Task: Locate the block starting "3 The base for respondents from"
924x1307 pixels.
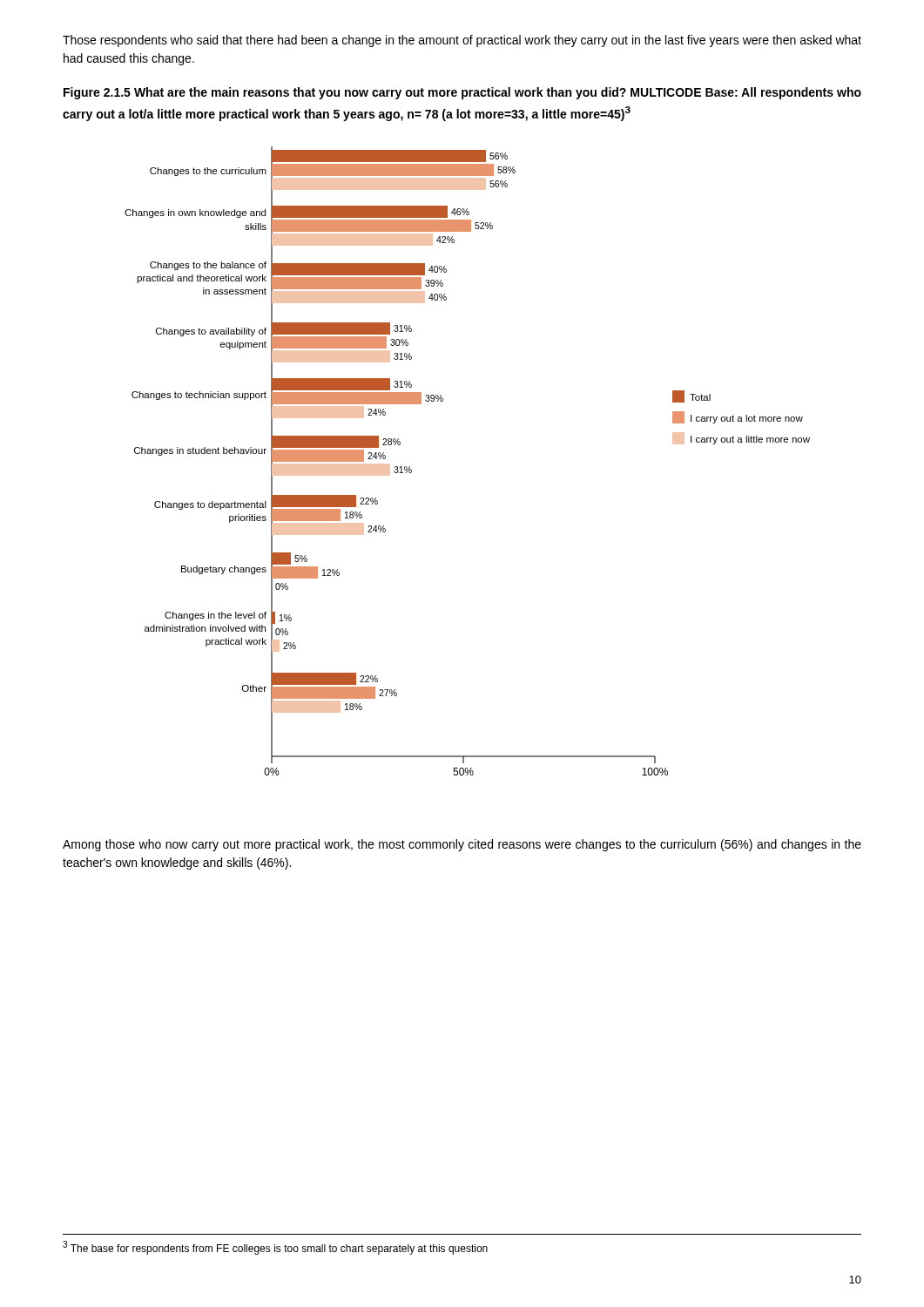Action: pos(275,1247)
